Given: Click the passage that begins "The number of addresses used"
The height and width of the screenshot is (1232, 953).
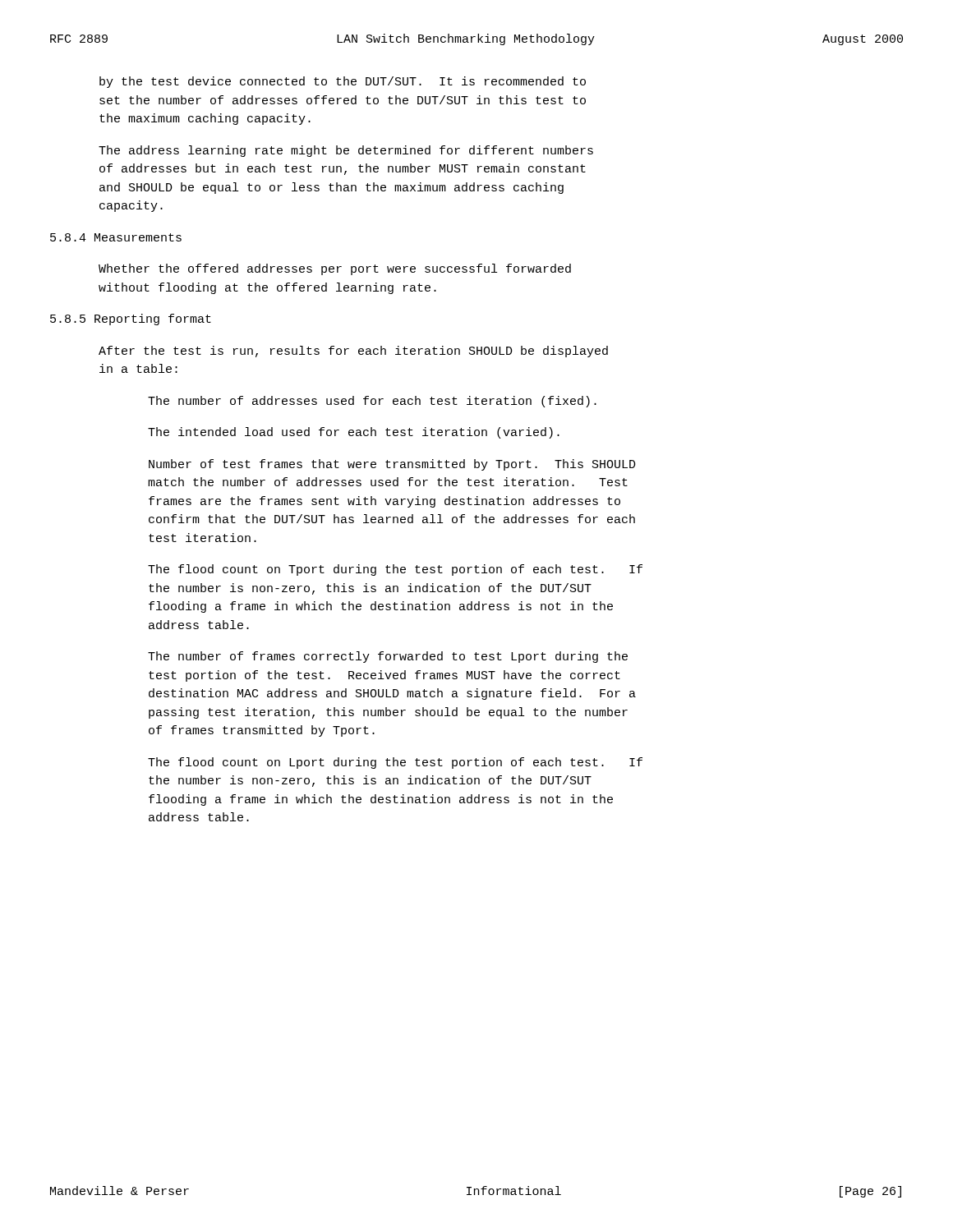Looking at the screenshot, I should [x=373, y=402].
